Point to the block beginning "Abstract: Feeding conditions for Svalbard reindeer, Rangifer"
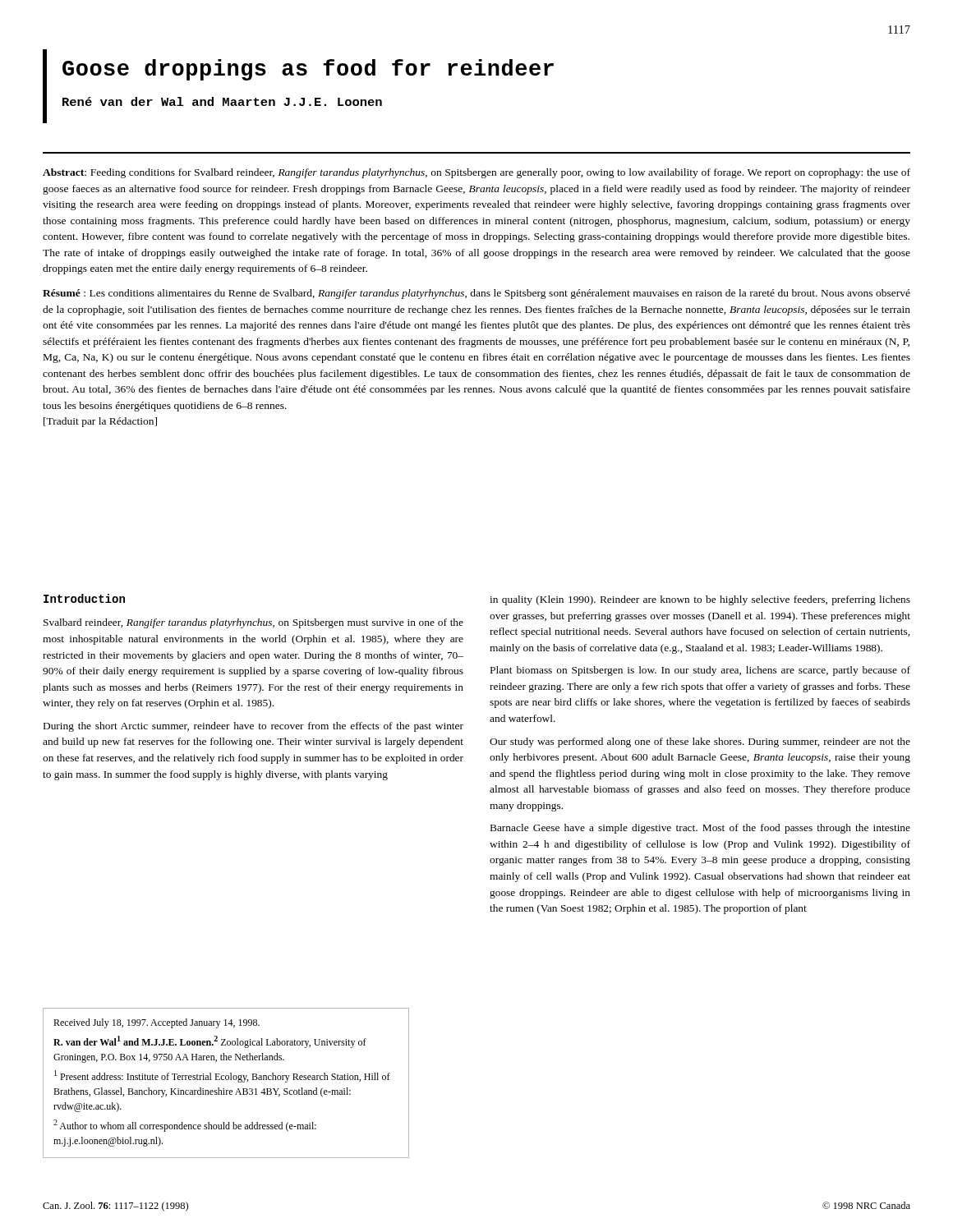Viewport: 953px width, 1232px height. pos(476,220)
